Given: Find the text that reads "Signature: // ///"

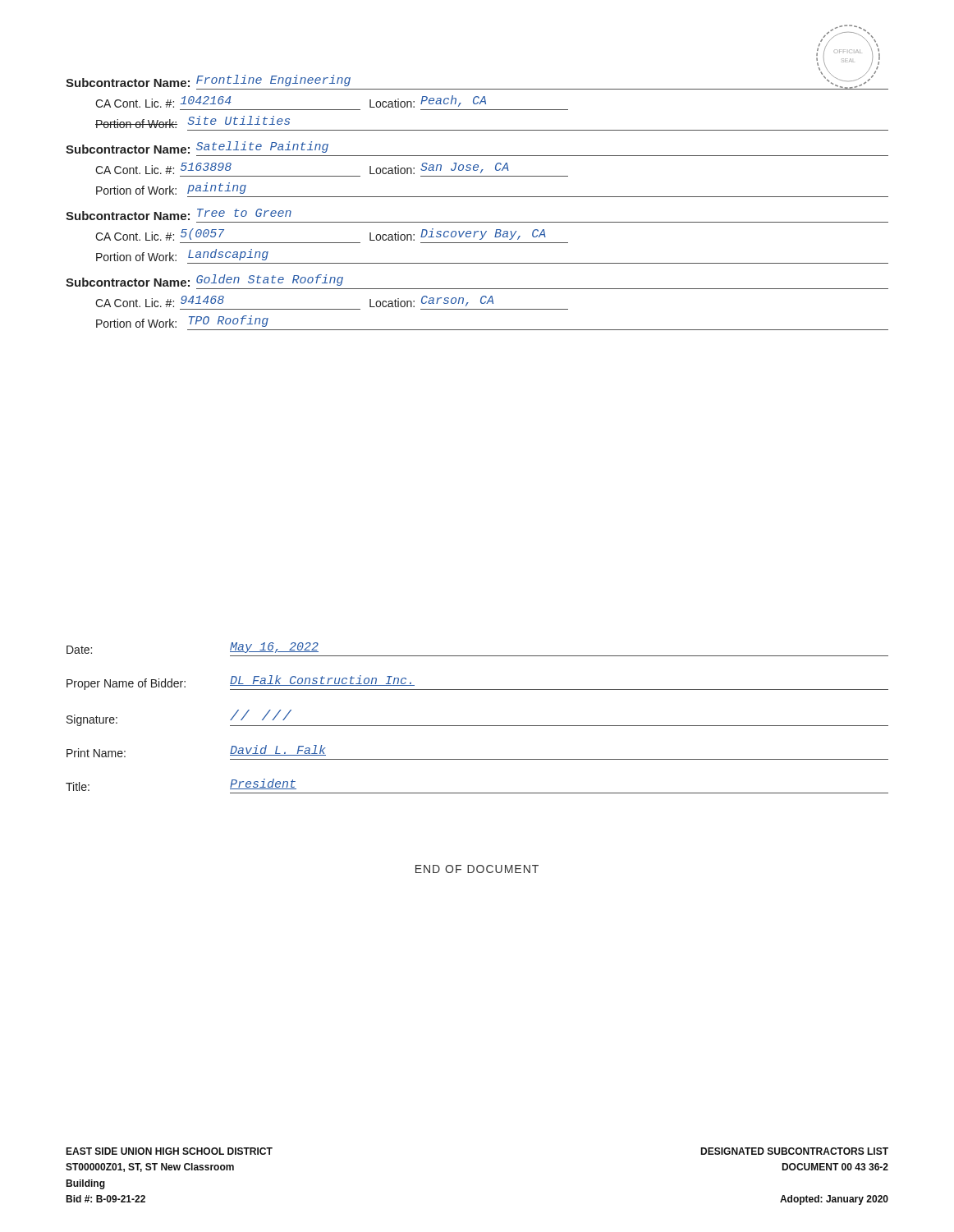Looking at the screenshot, I should pyautogui.click(x=477, y=717).
